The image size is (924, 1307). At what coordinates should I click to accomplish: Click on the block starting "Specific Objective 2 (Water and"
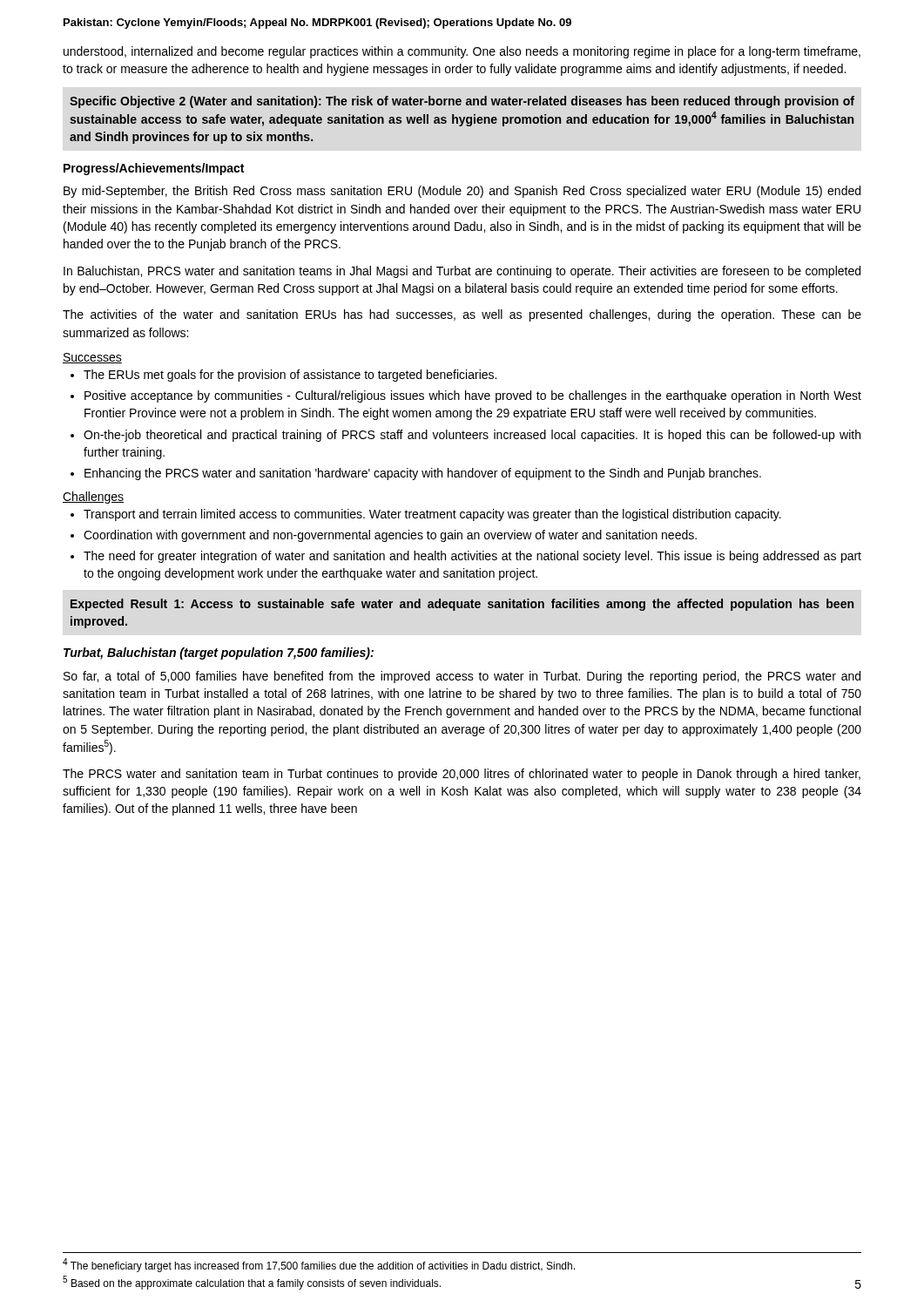(x=462, y=119)
